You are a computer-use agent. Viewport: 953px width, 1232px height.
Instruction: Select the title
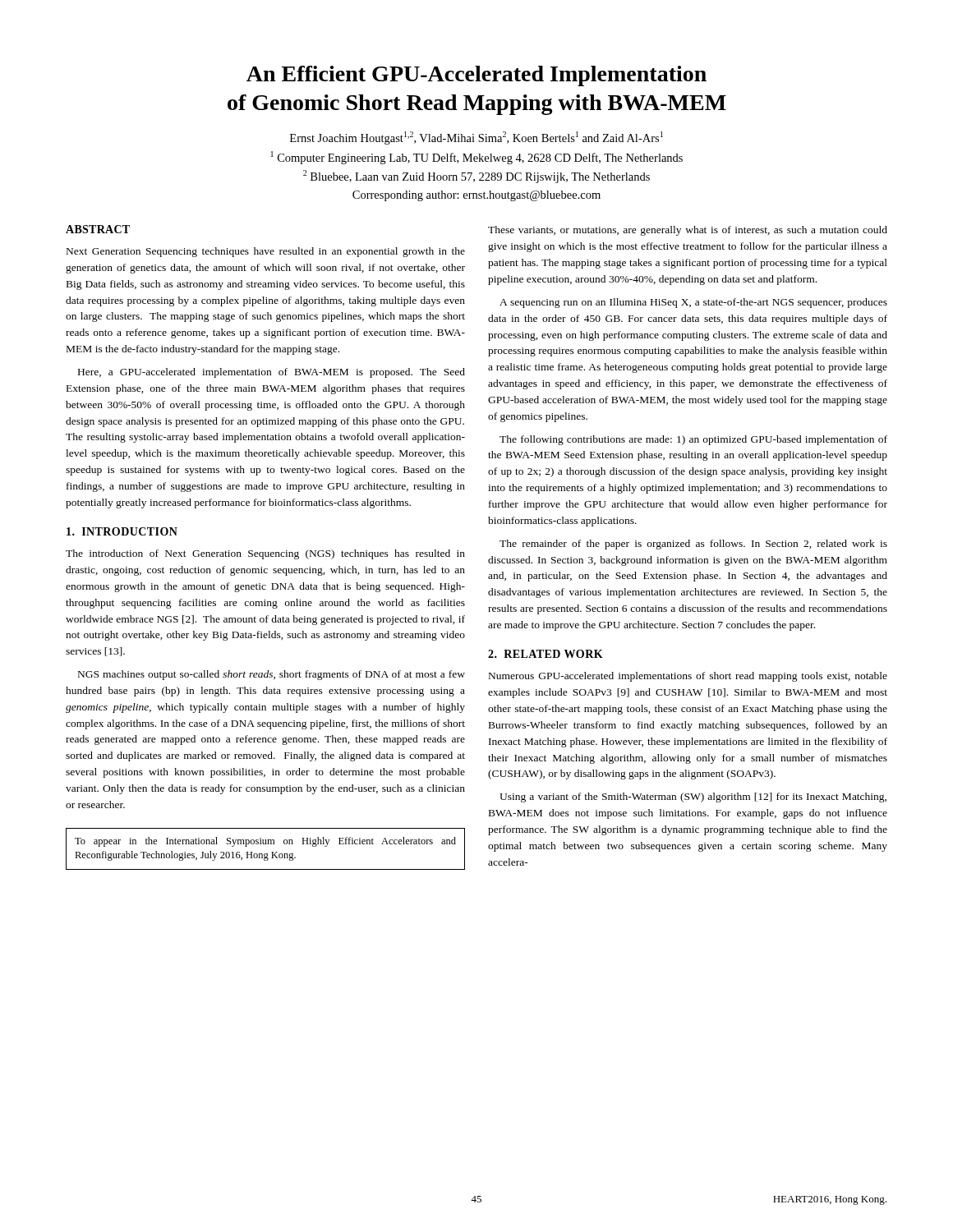coord(476,88)
